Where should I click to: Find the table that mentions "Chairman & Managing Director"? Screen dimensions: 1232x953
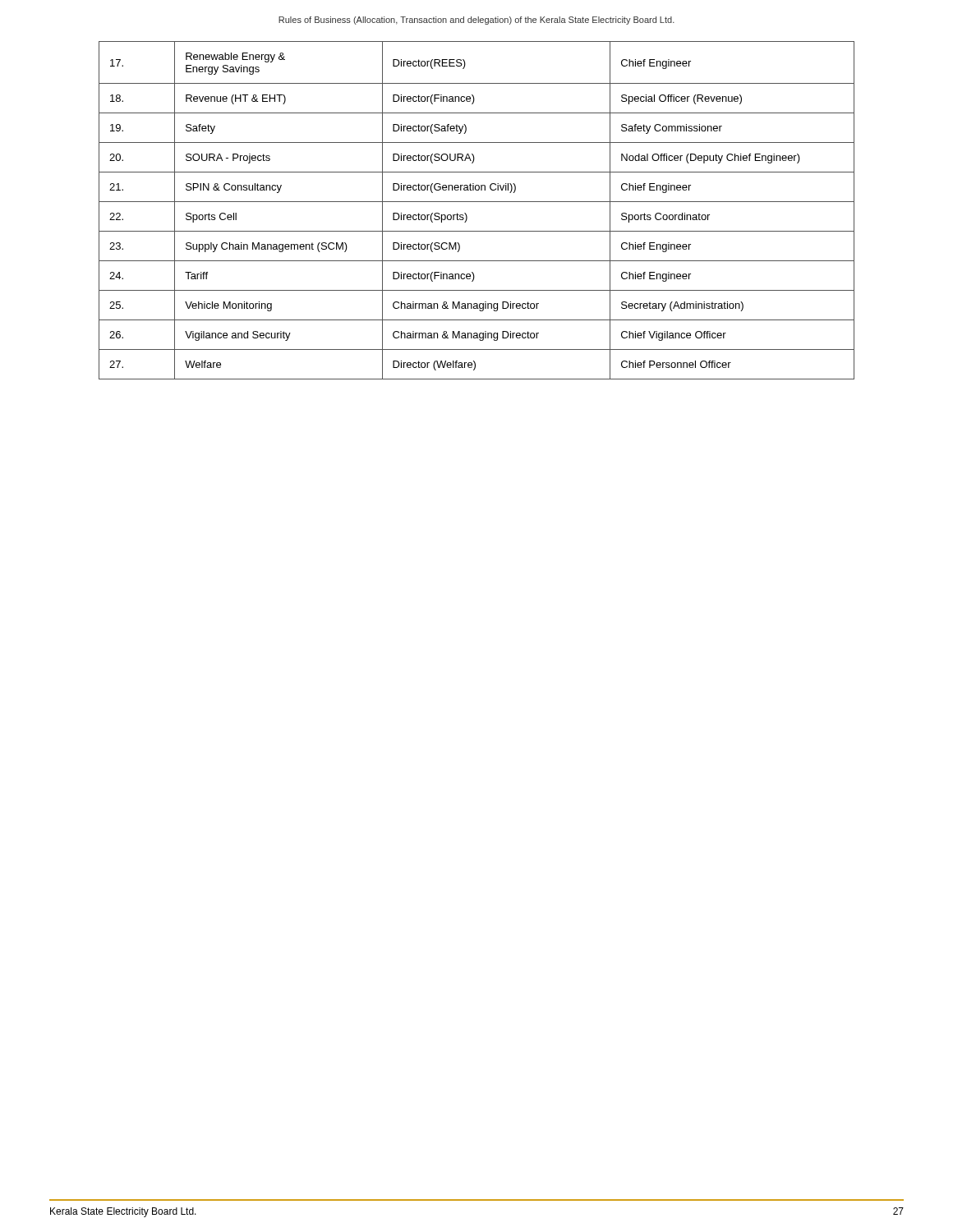476,206
